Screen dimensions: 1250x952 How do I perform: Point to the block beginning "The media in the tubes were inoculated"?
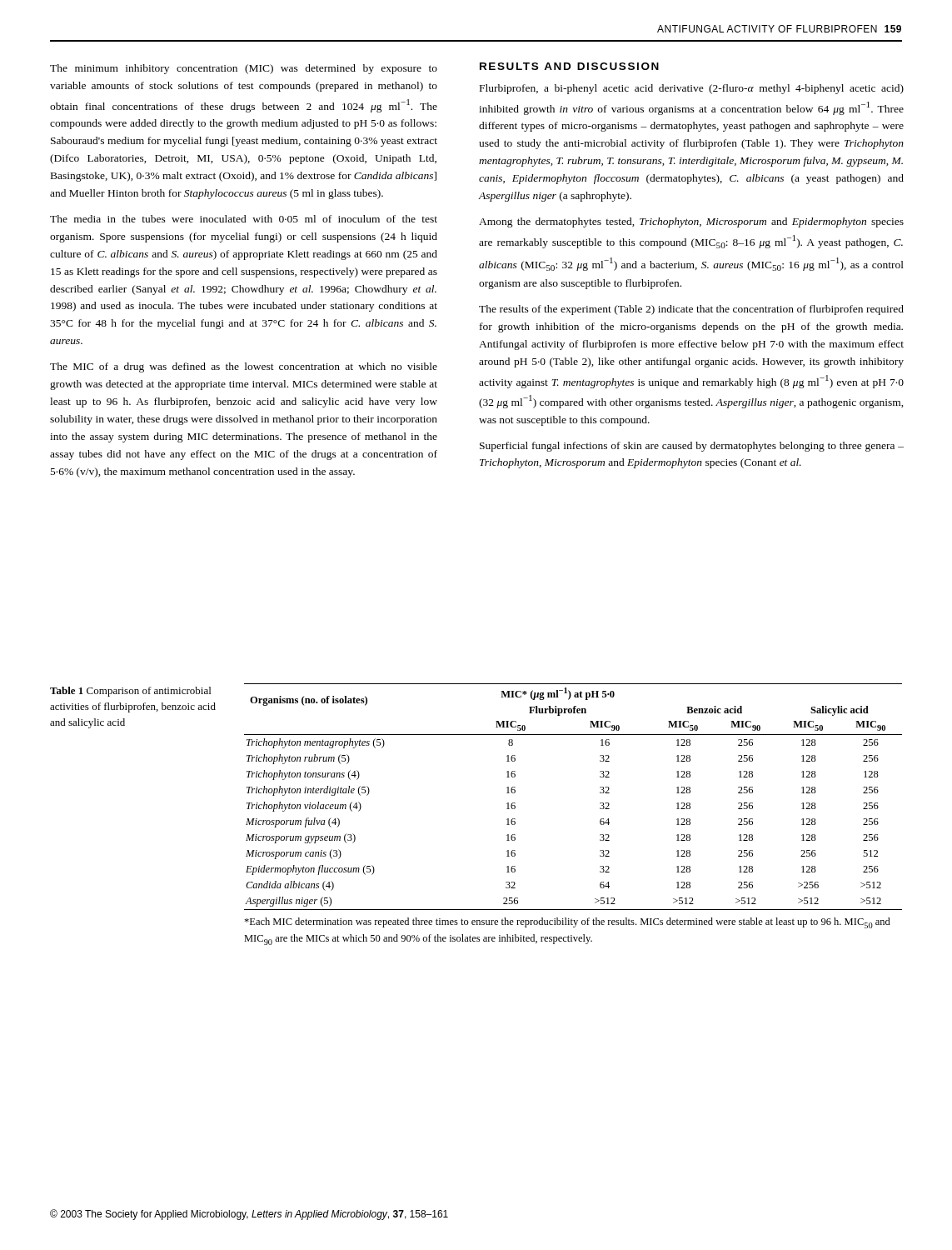244,280
